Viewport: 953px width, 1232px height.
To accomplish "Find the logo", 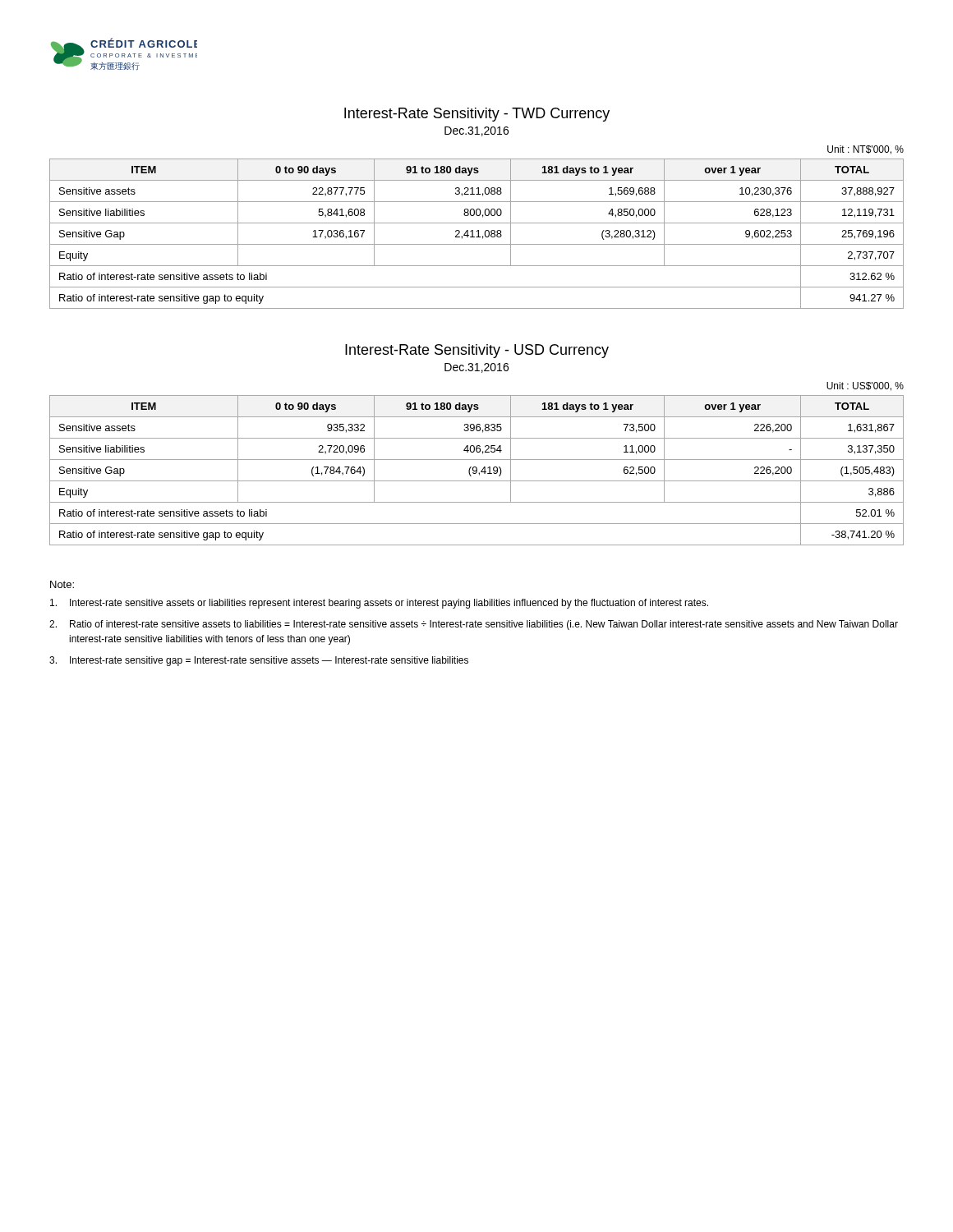I will (476, 57).
